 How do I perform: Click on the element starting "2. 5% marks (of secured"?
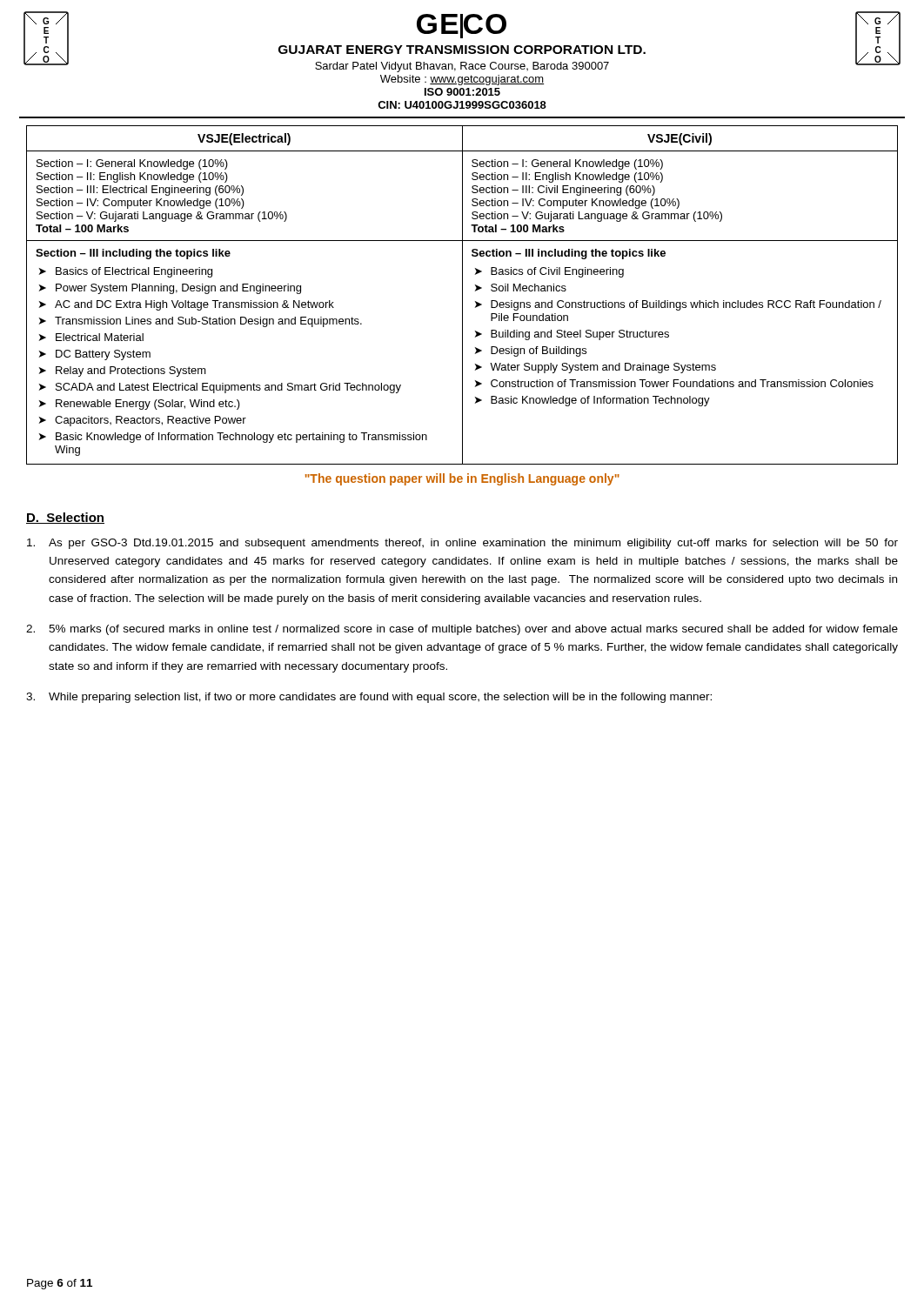[462, 647]
